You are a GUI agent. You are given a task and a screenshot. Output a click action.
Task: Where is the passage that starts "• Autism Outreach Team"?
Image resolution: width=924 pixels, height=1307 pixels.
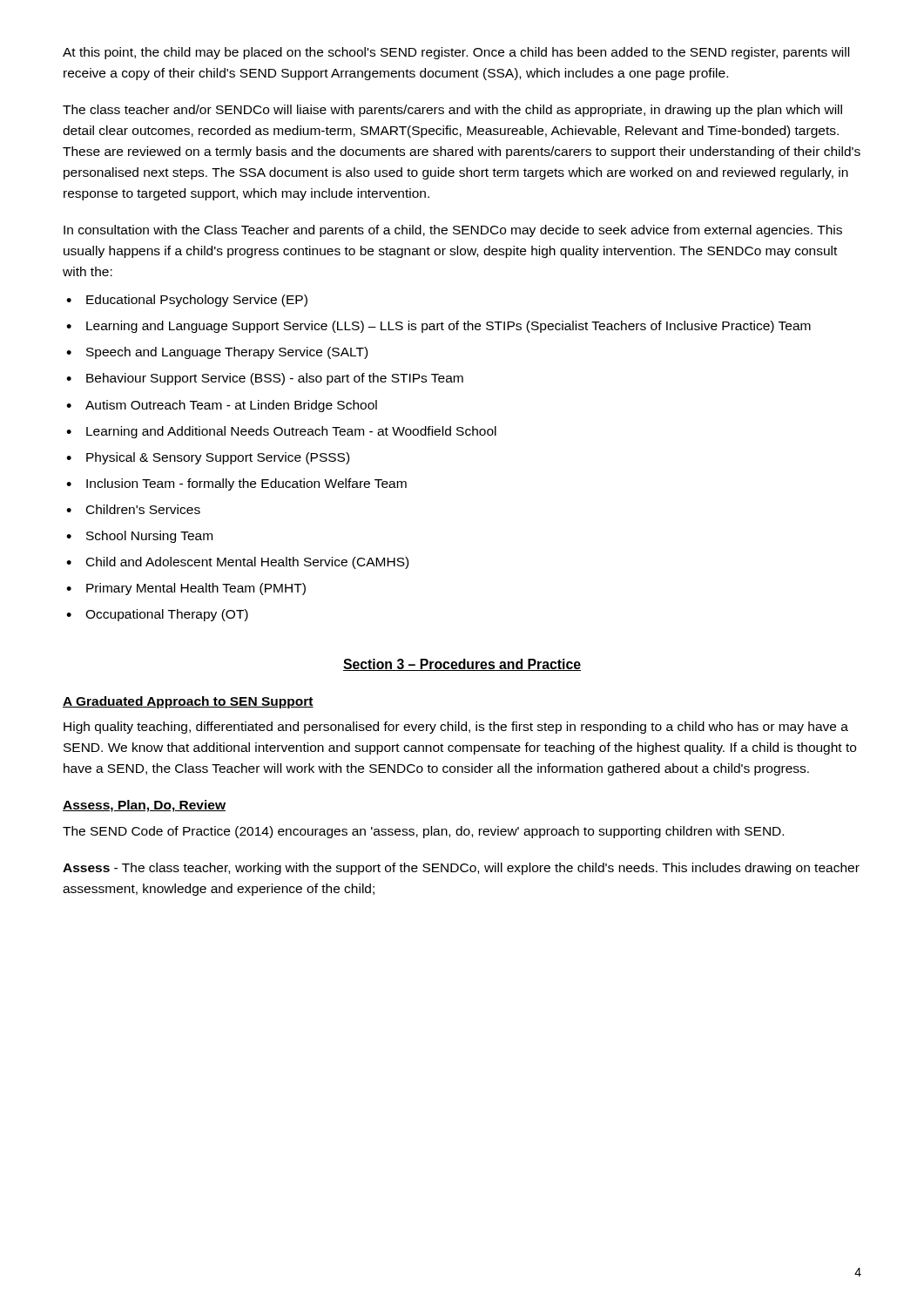point(220,406)
